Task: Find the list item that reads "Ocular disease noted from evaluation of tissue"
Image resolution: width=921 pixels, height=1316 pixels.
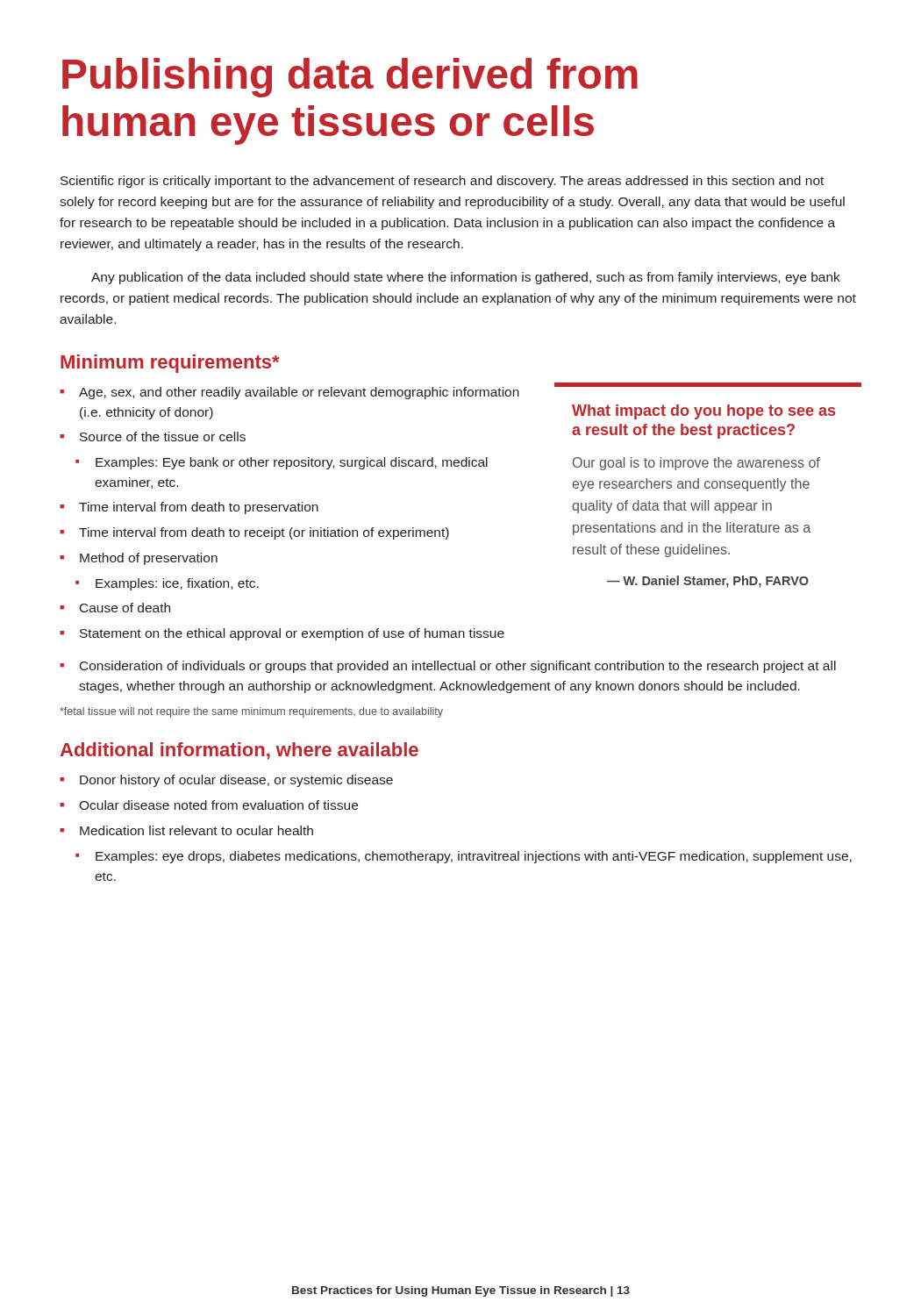Action: [209, 805]
